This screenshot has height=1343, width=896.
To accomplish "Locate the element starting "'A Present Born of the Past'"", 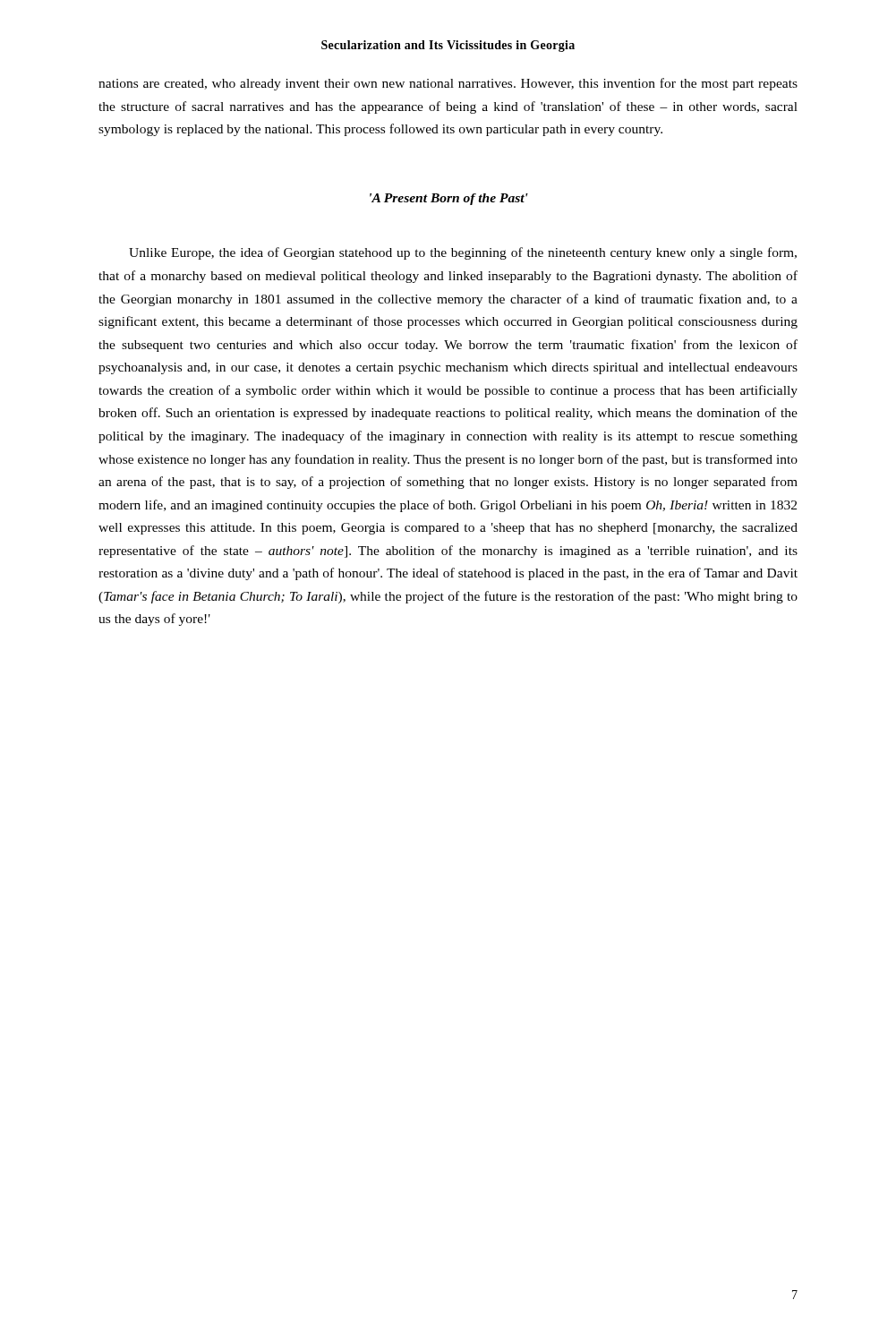I will click(x=448, y=197).
